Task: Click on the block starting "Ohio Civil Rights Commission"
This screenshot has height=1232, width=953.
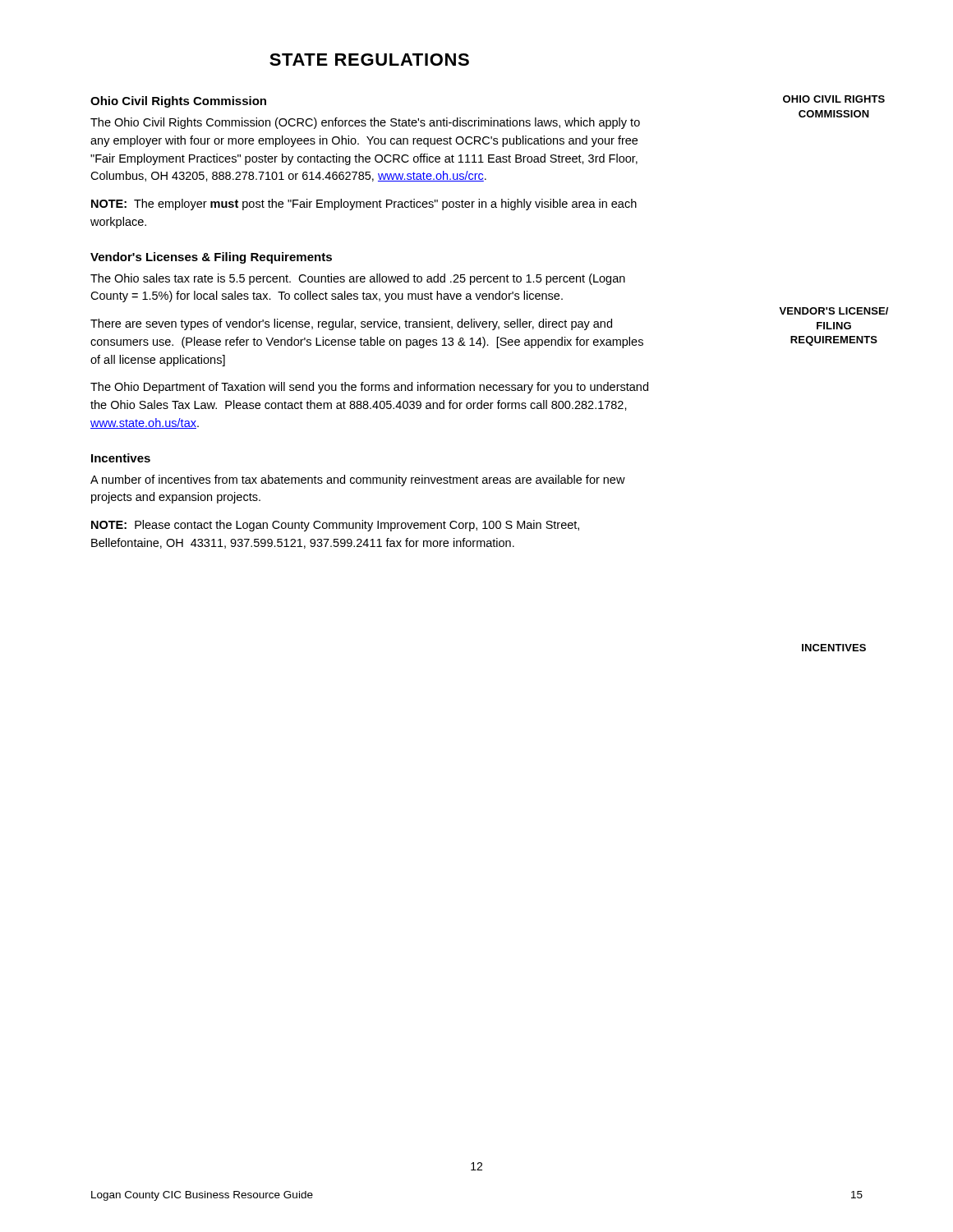Action: 179,101
